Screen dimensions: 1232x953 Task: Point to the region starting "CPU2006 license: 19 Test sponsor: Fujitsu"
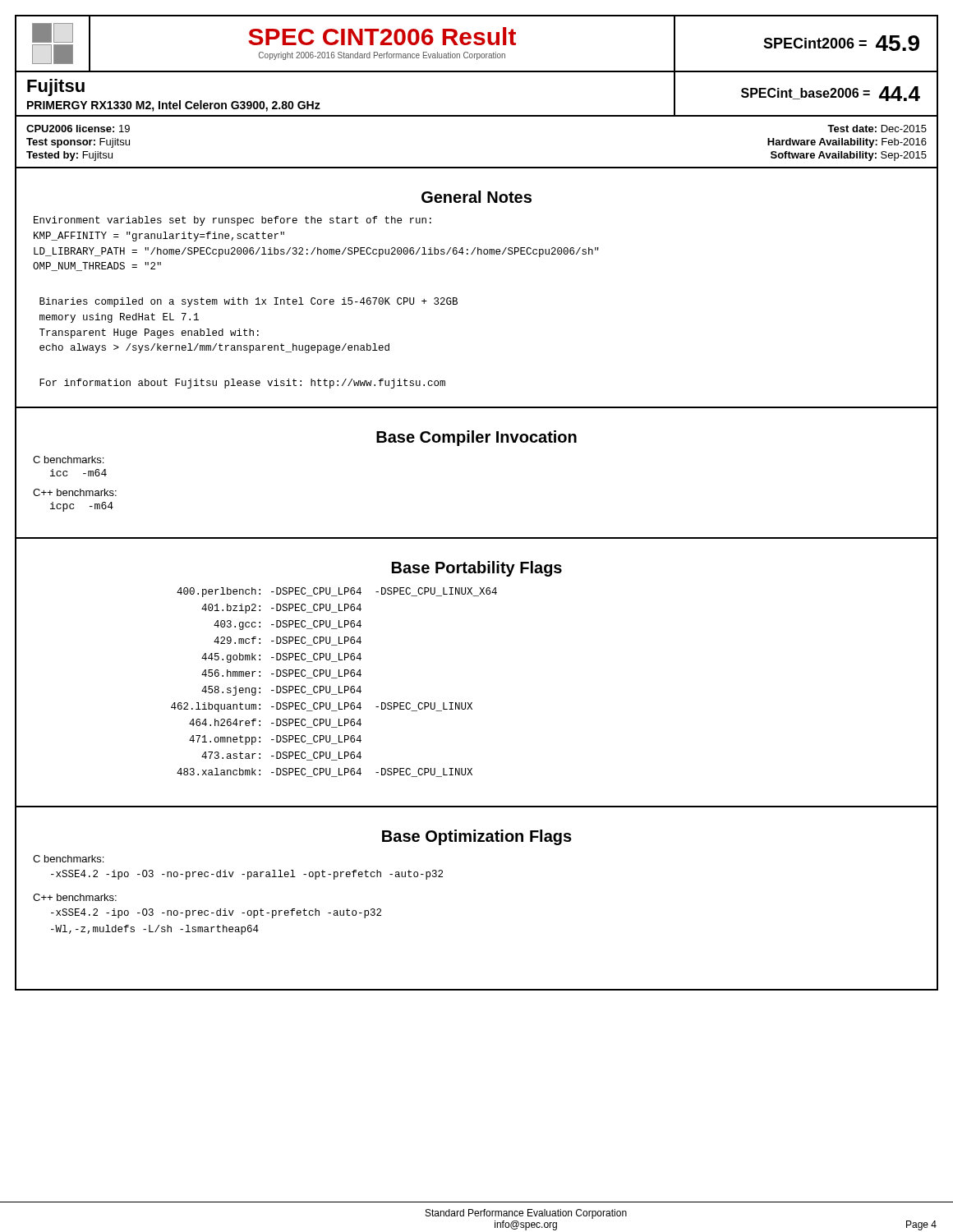(78, 129)
